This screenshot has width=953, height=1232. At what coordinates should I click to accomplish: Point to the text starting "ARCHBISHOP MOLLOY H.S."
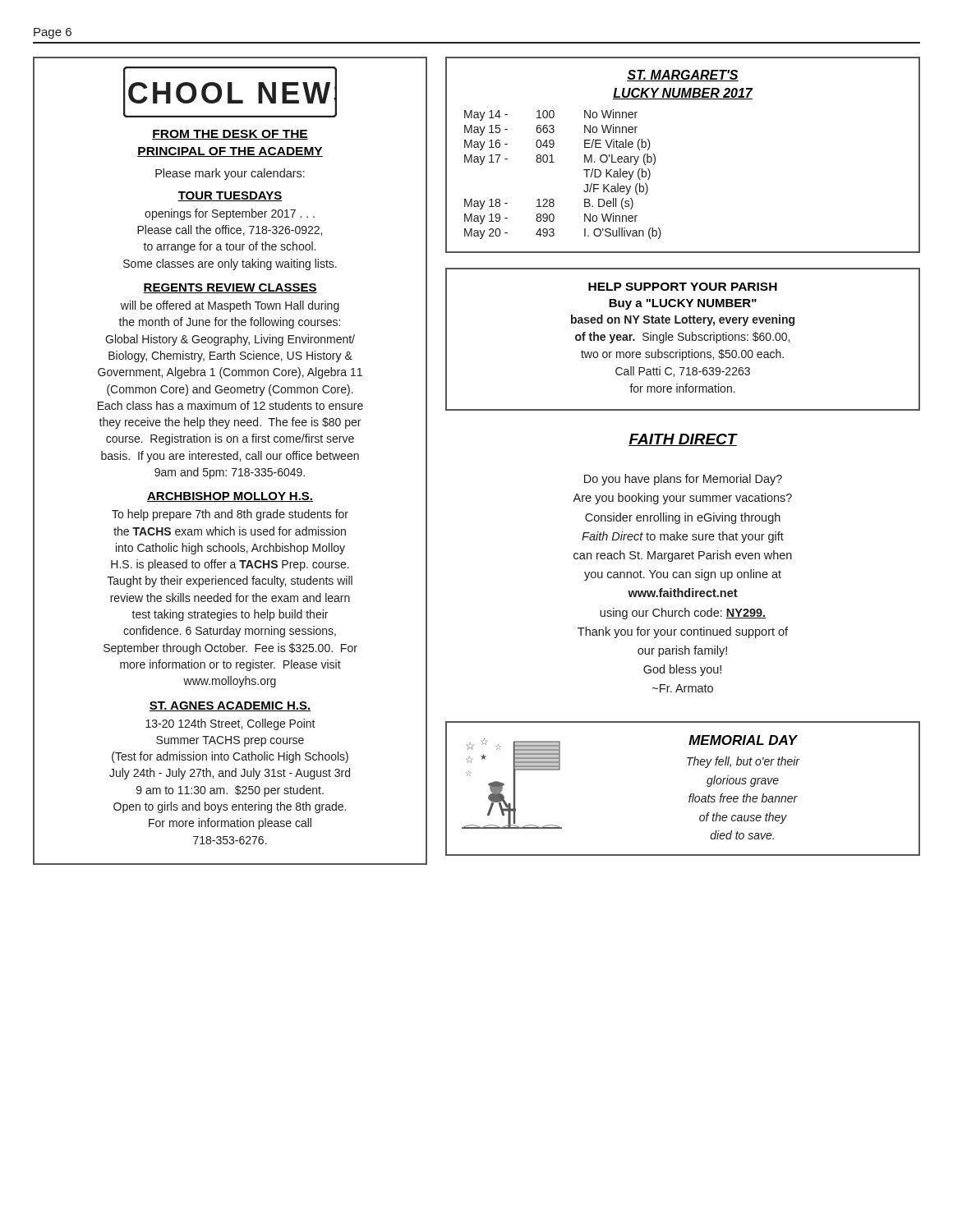tap(230, 496)
